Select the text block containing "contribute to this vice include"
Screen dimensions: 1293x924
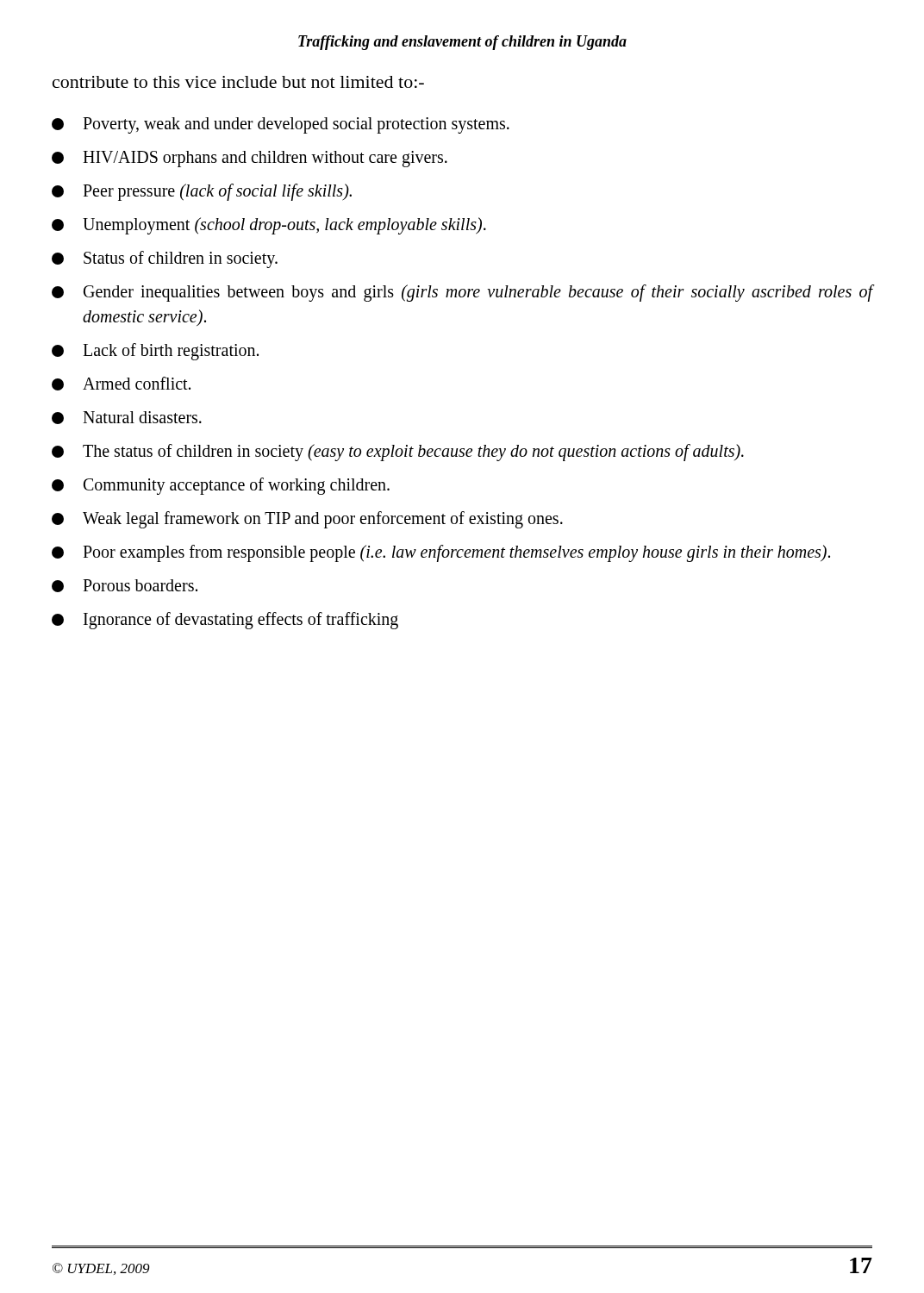[x=238, y=81]
